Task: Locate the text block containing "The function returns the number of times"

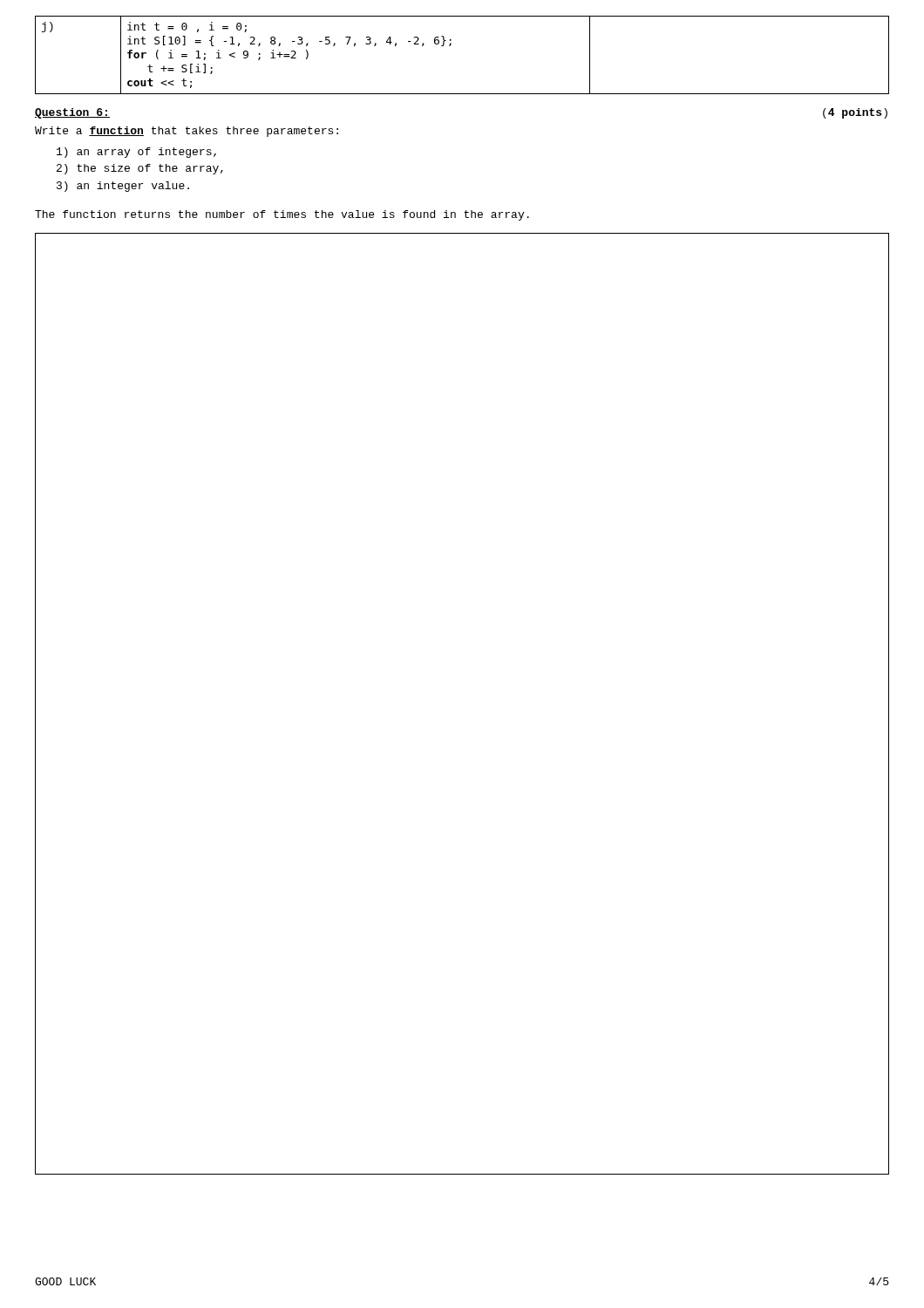Action: (283, 215)
